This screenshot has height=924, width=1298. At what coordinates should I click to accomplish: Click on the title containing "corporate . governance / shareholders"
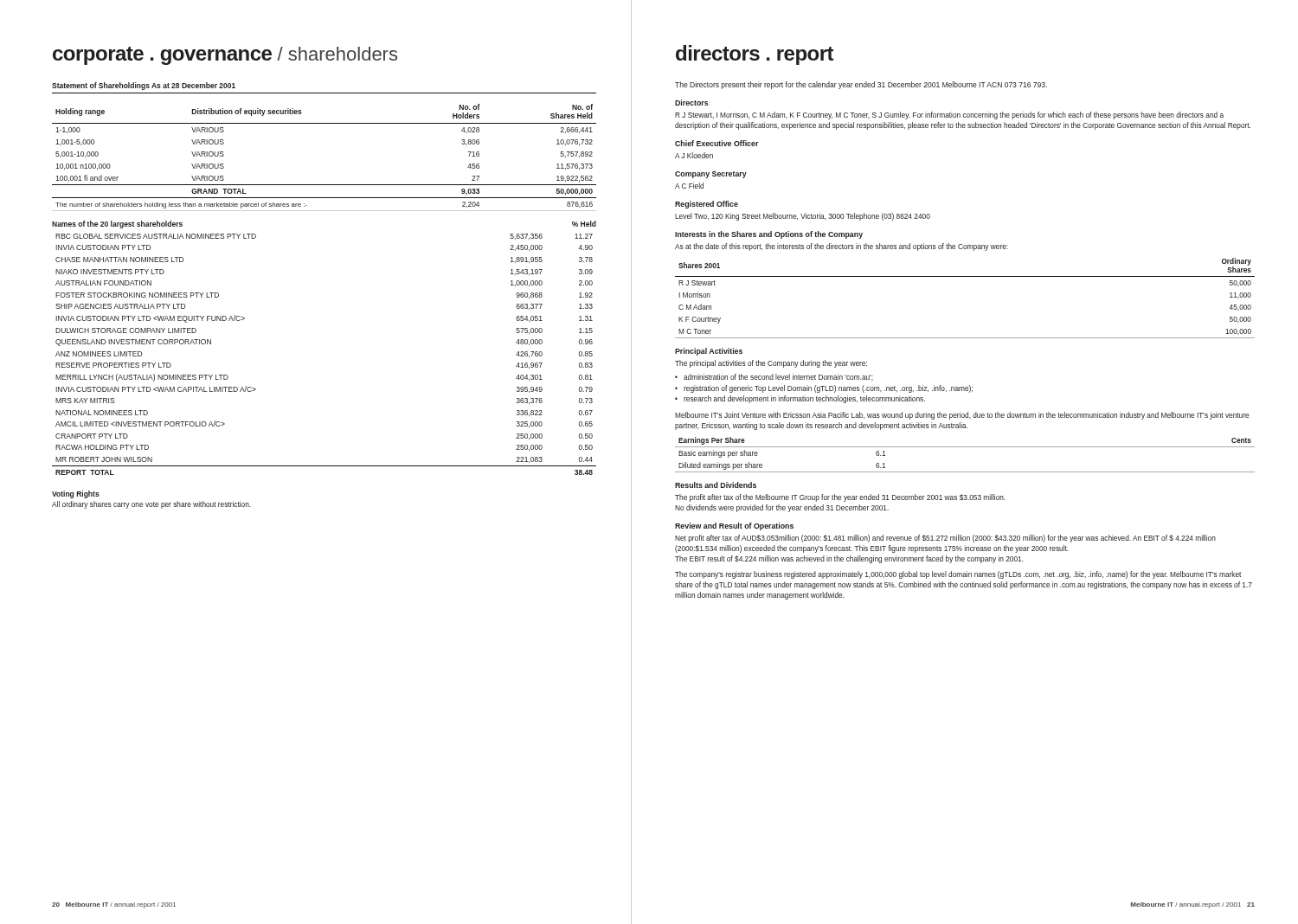click(x=225, y=53)
